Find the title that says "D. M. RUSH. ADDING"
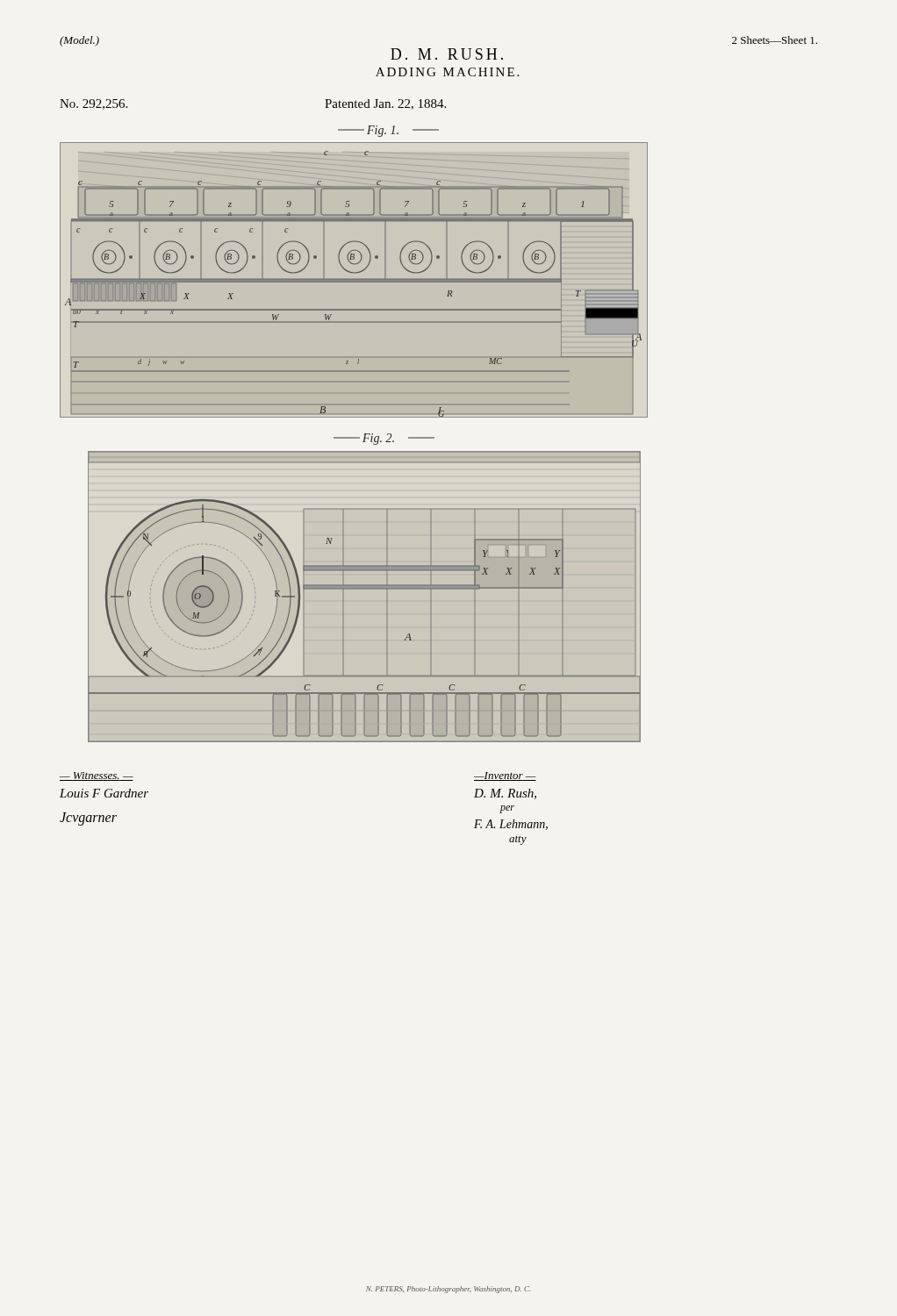 [x=448, y=63]
